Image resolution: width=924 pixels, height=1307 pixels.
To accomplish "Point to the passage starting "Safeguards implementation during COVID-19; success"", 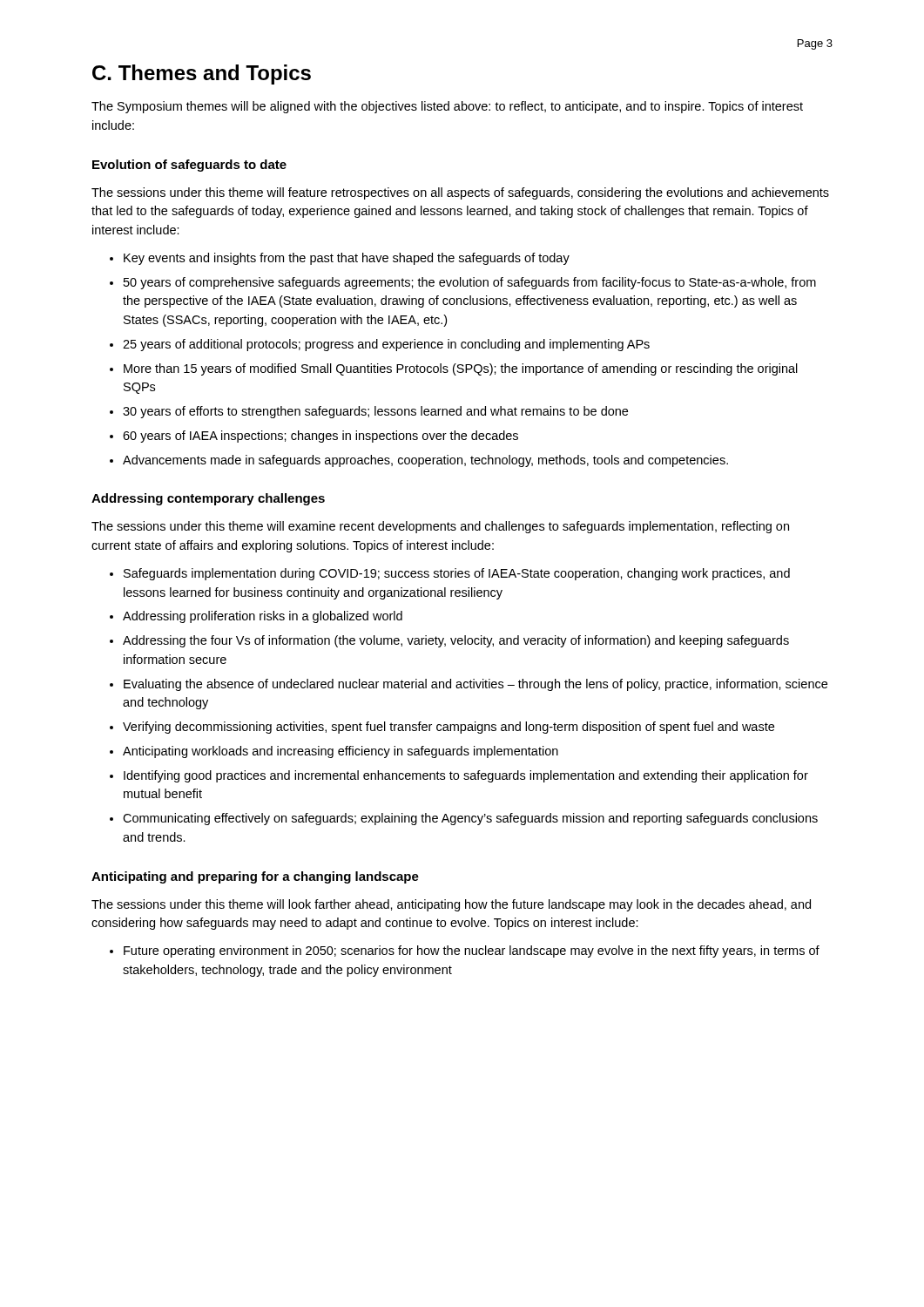I will point(457,583).
